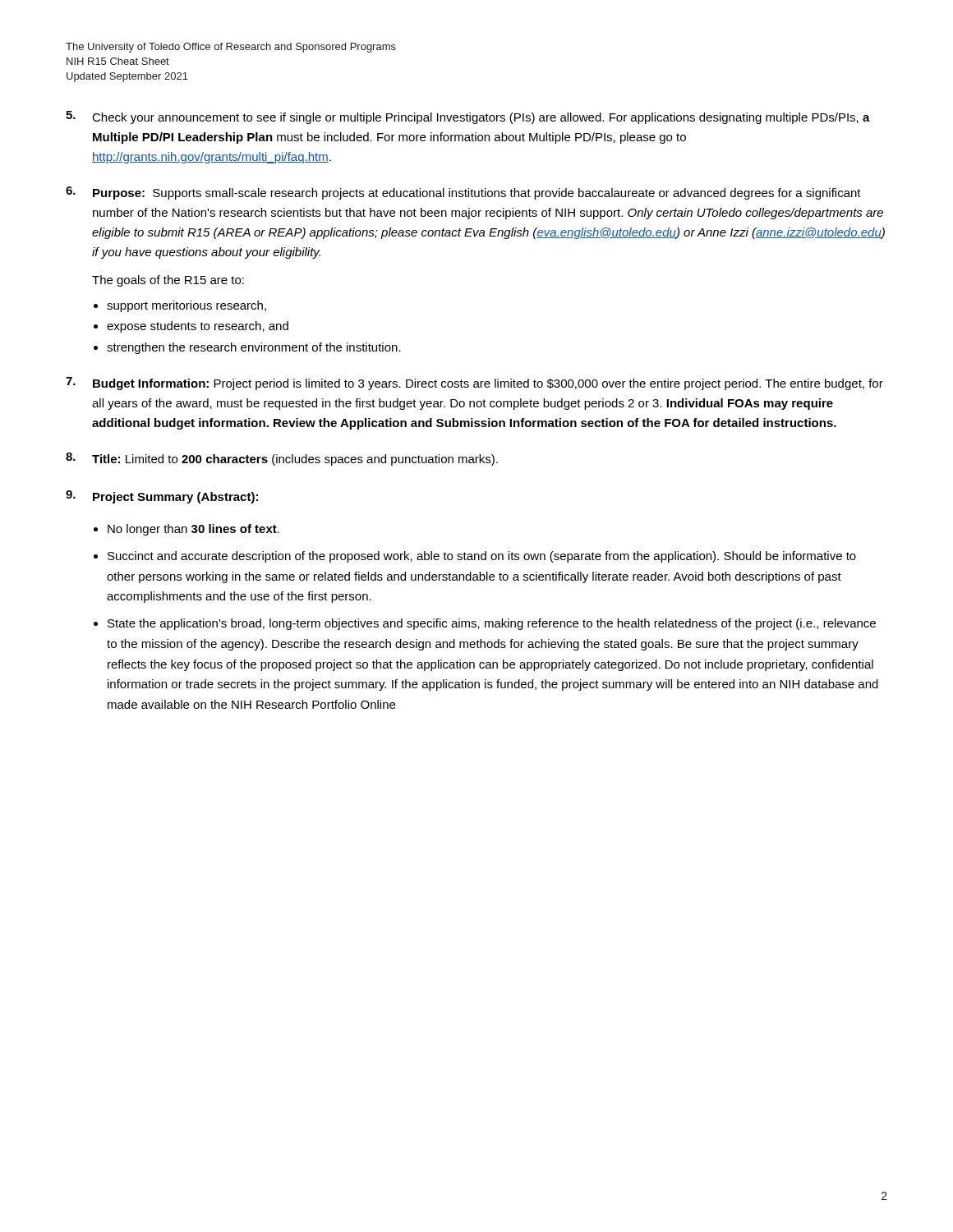This screenshot has width=953, height=1232.
Task: Locate the block starting "The goals of the R15 are to:"
Action: (168, 279)
